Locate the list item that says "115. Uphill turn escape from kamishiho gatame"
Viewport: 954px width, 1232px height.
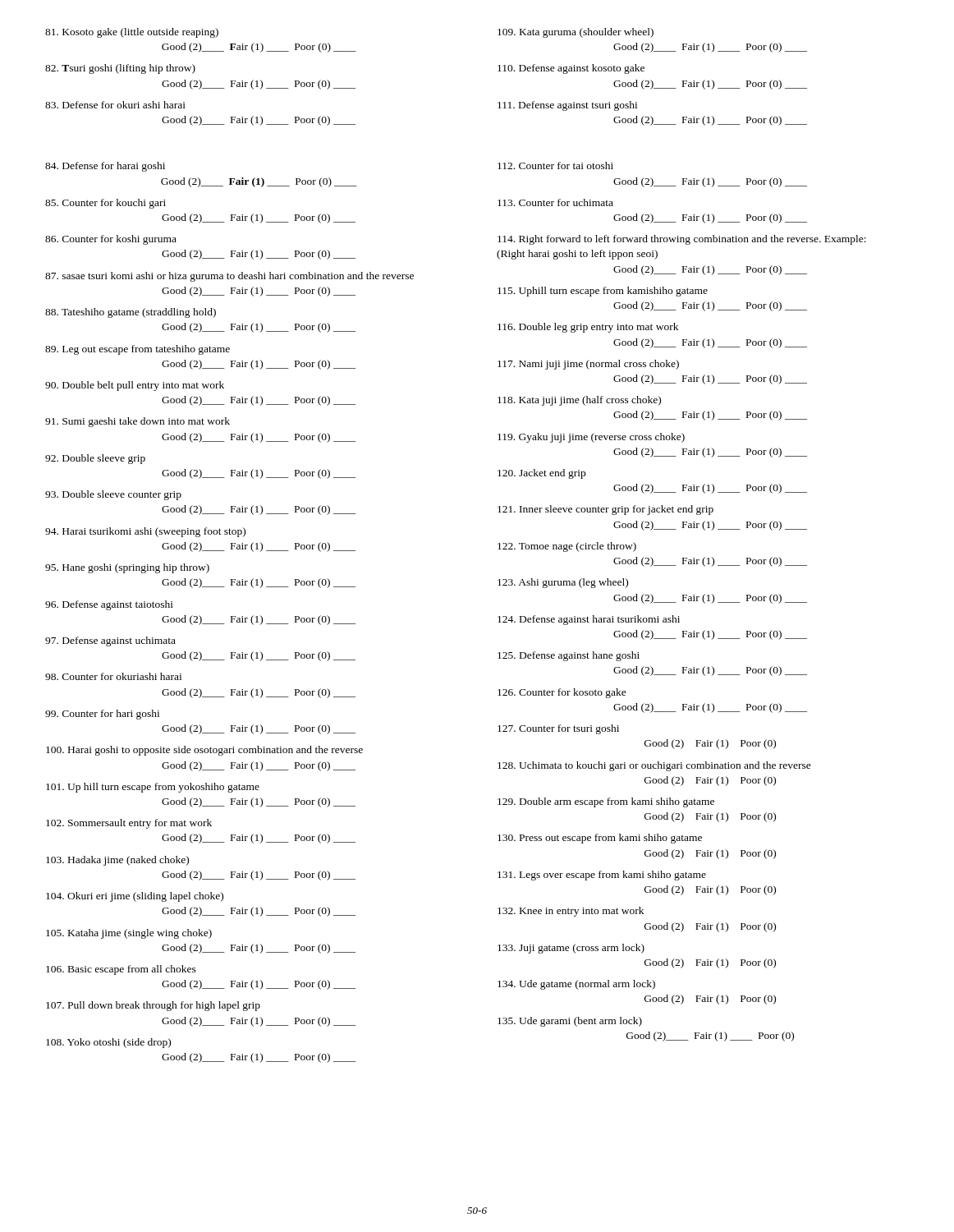(x=710, y=299)
